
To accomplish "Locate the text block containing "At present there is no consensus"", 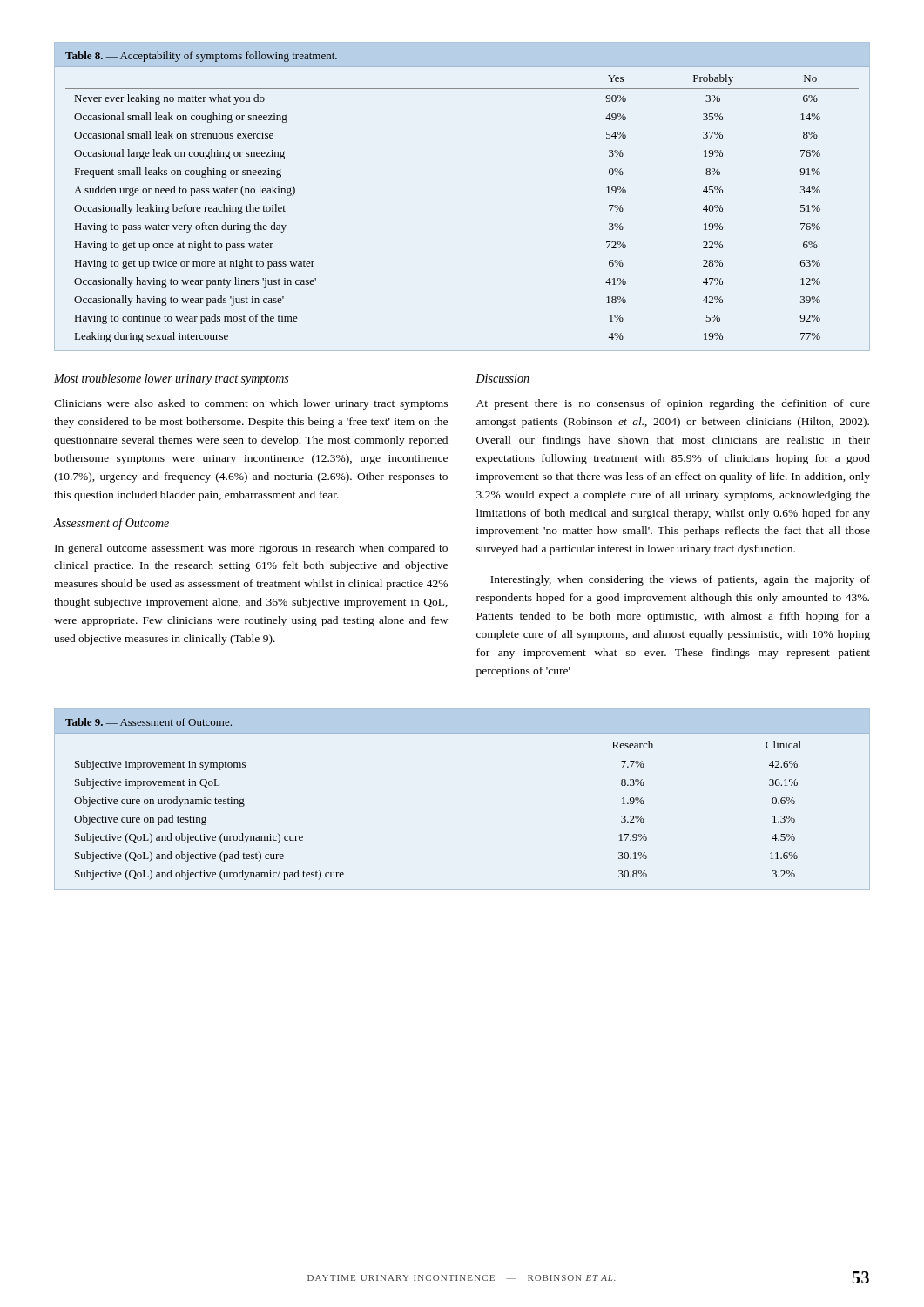I will click(673, 477).
